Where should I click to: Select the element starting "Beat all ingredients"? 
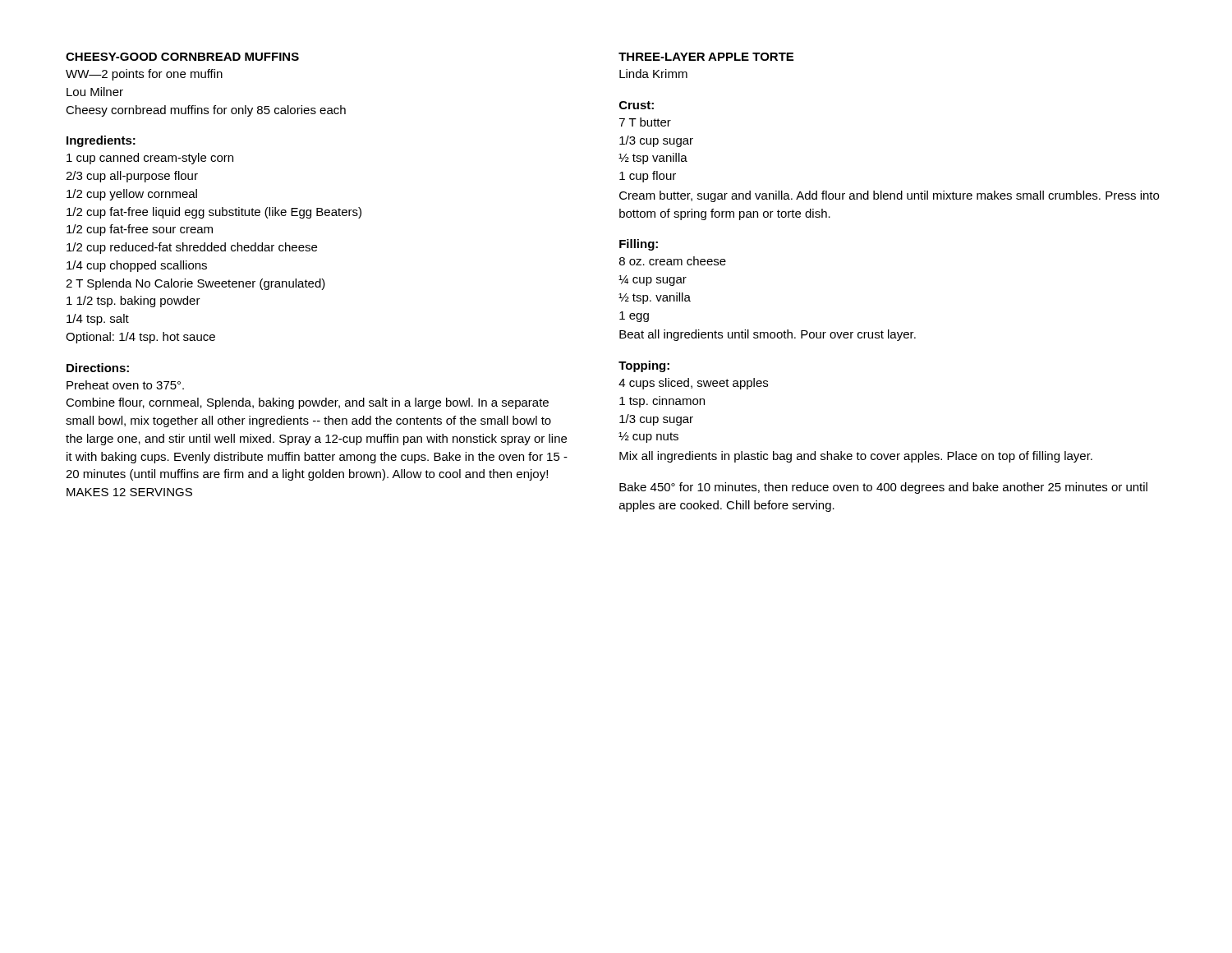coord(768,334)
